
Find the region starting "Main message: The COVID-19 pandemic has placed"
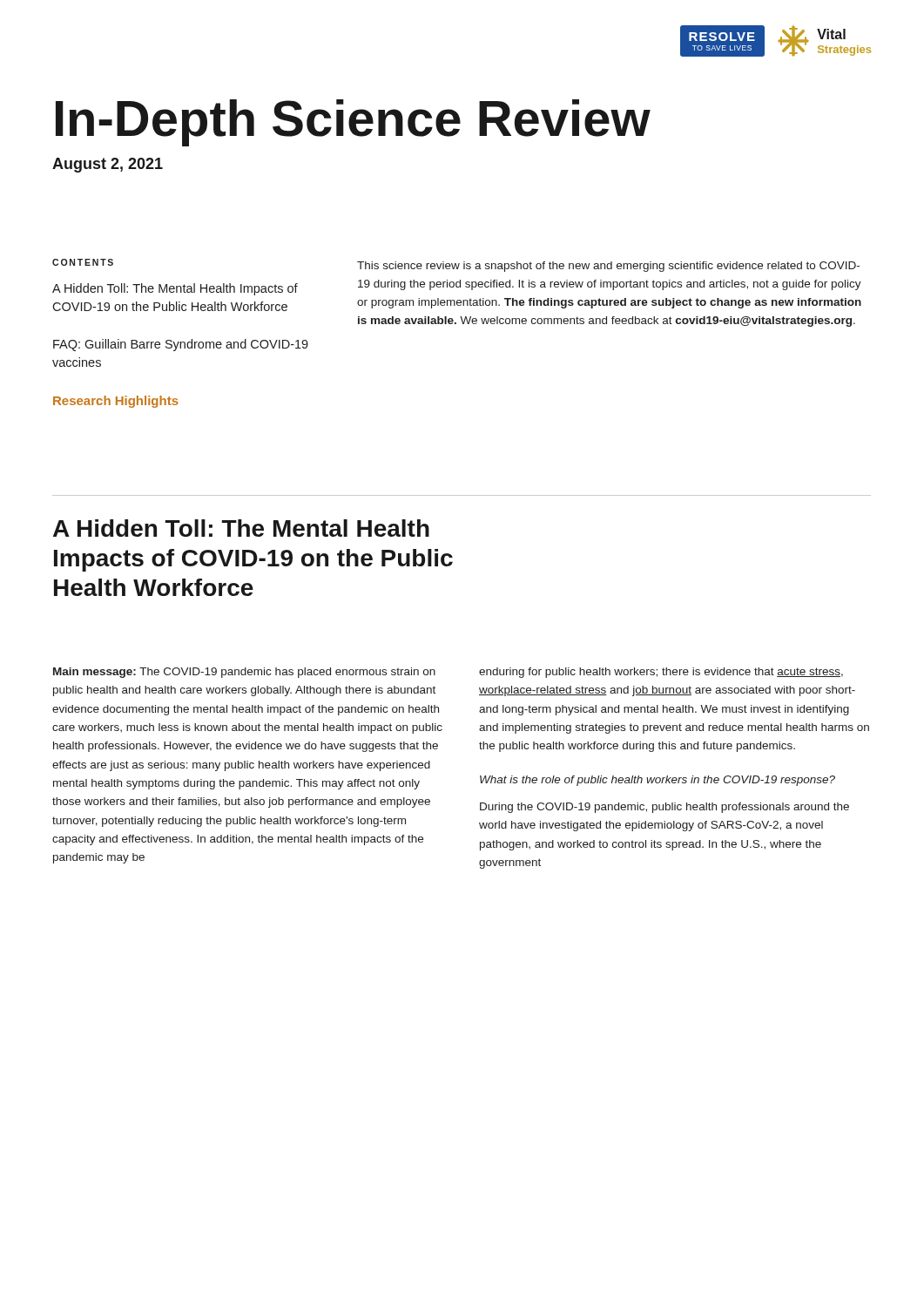click(247, 764)
